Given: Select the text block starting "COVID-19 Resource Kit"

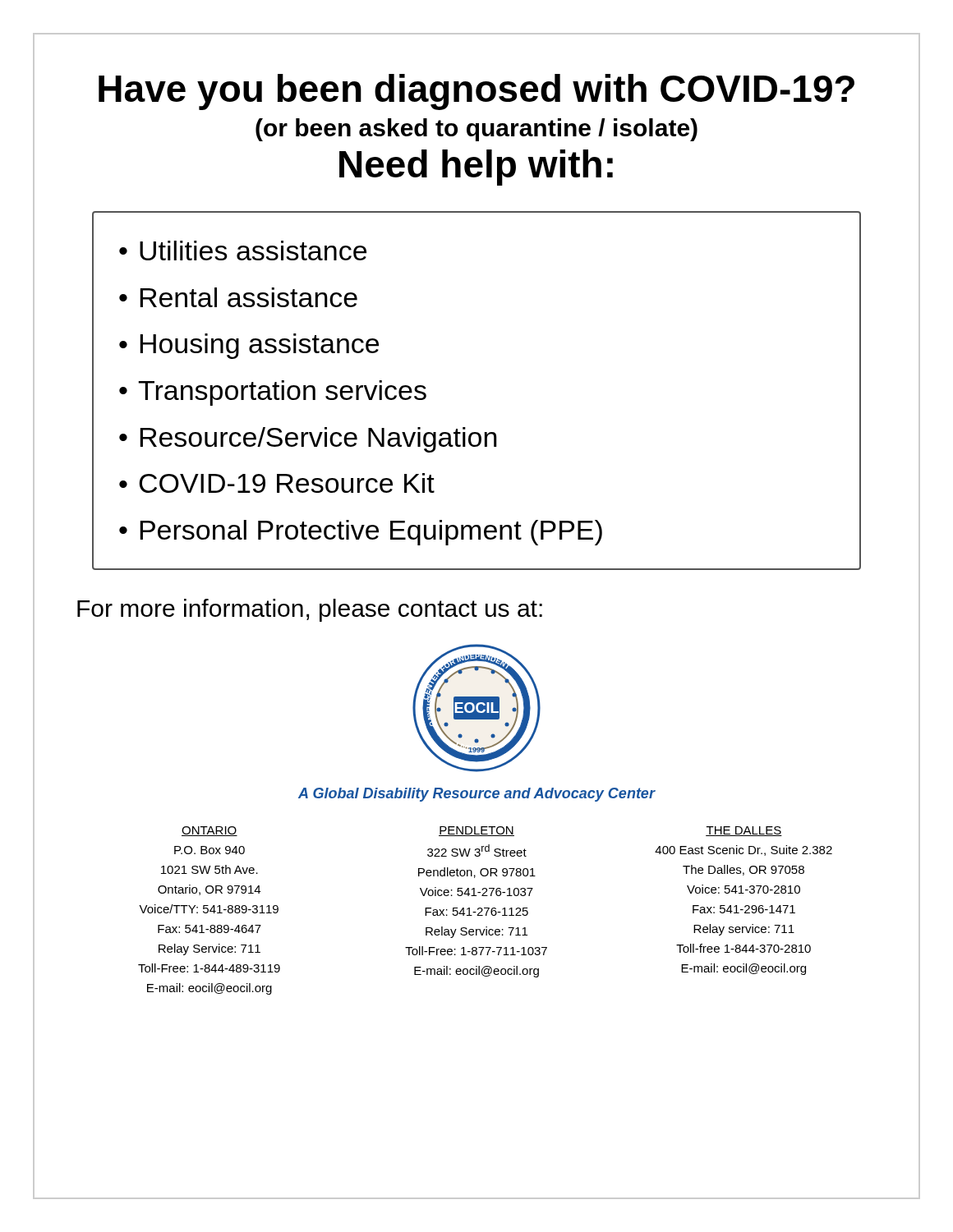Looking at the screenshot, I should (286, 483).
